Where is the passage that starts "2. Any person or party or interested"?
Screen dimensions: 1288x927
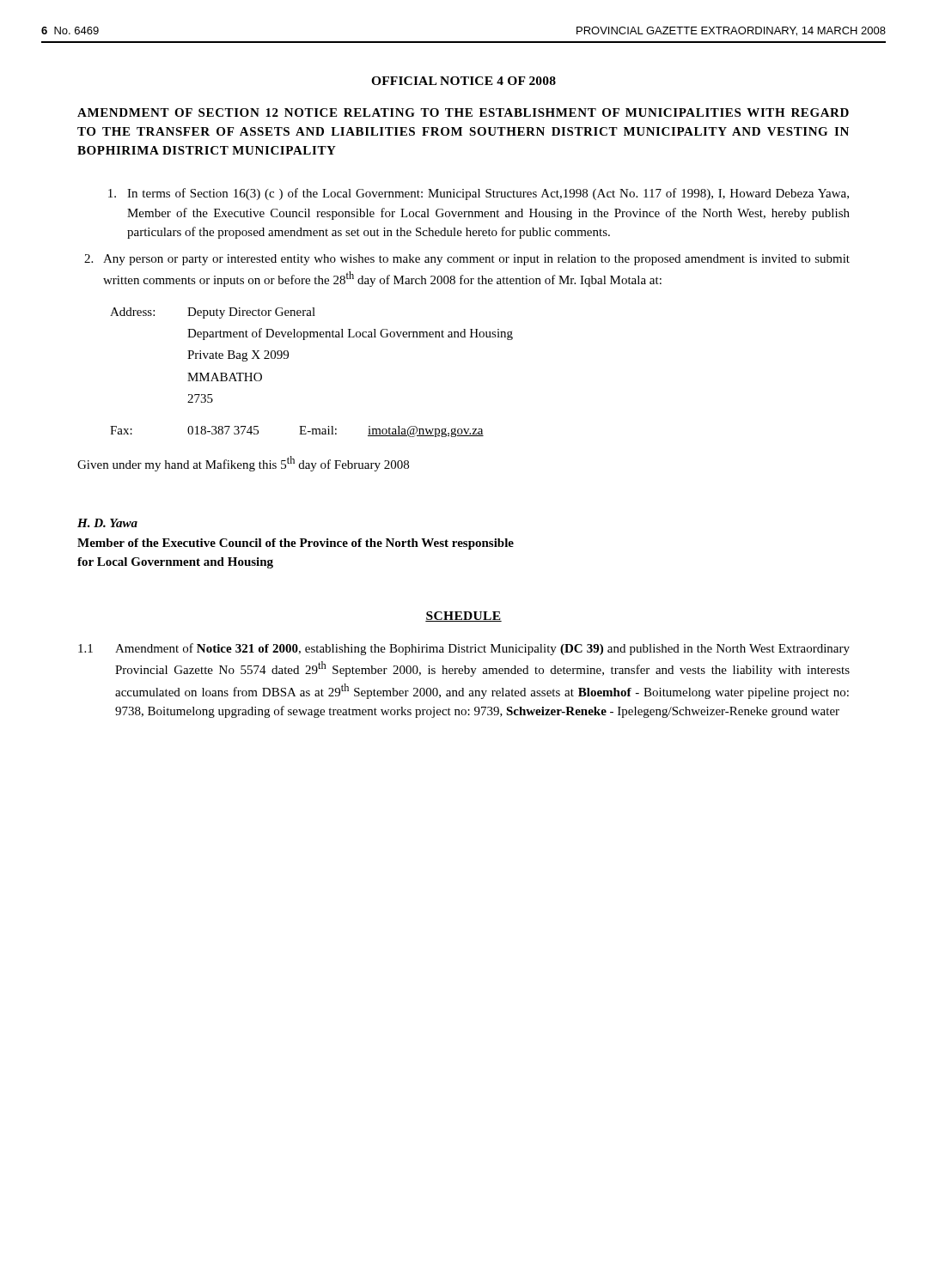[x=467, y=269]
